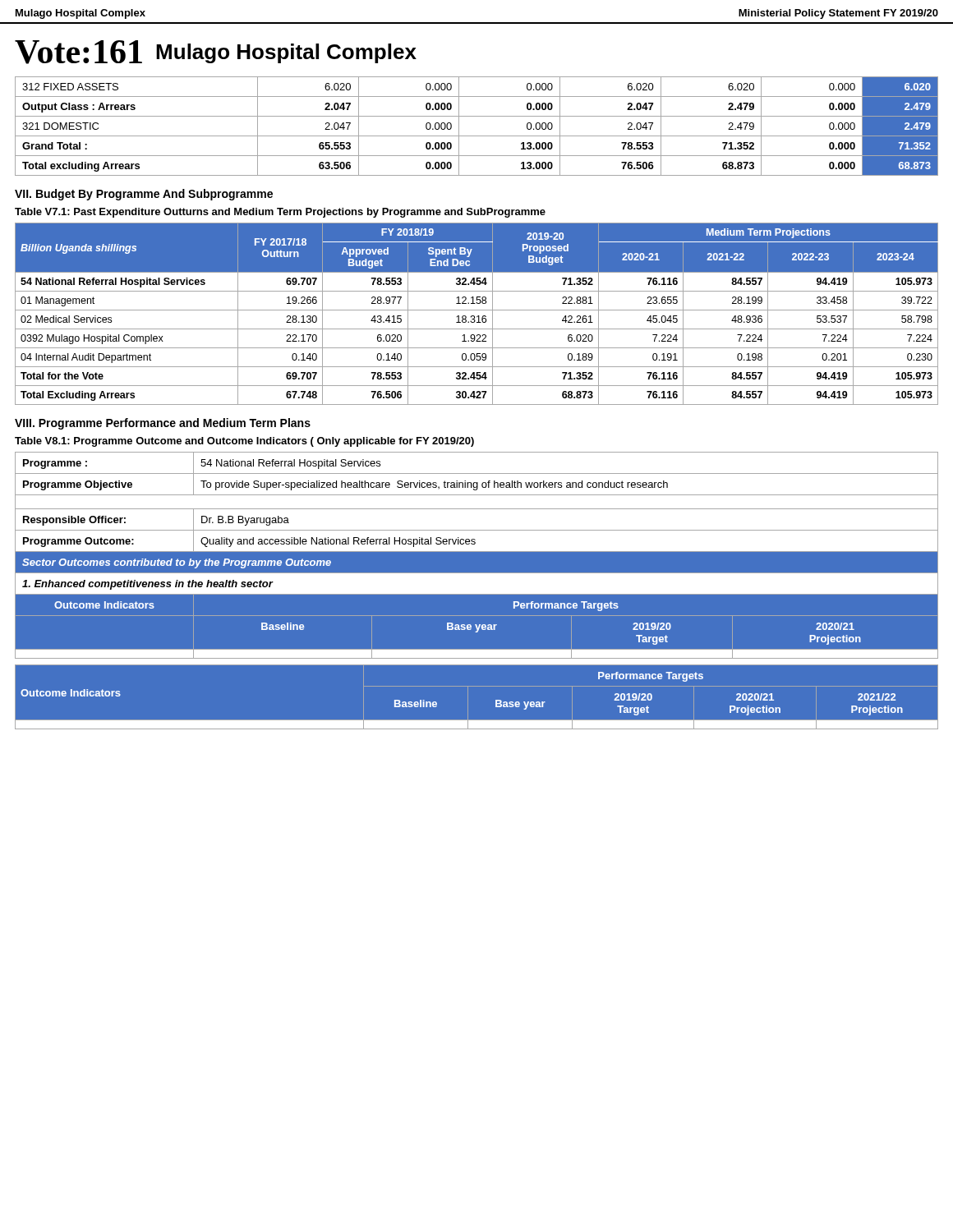Where is the caption that starts "Table V7.1: Past Expenditure"?

pyautogui.click(x=280, y=212)
